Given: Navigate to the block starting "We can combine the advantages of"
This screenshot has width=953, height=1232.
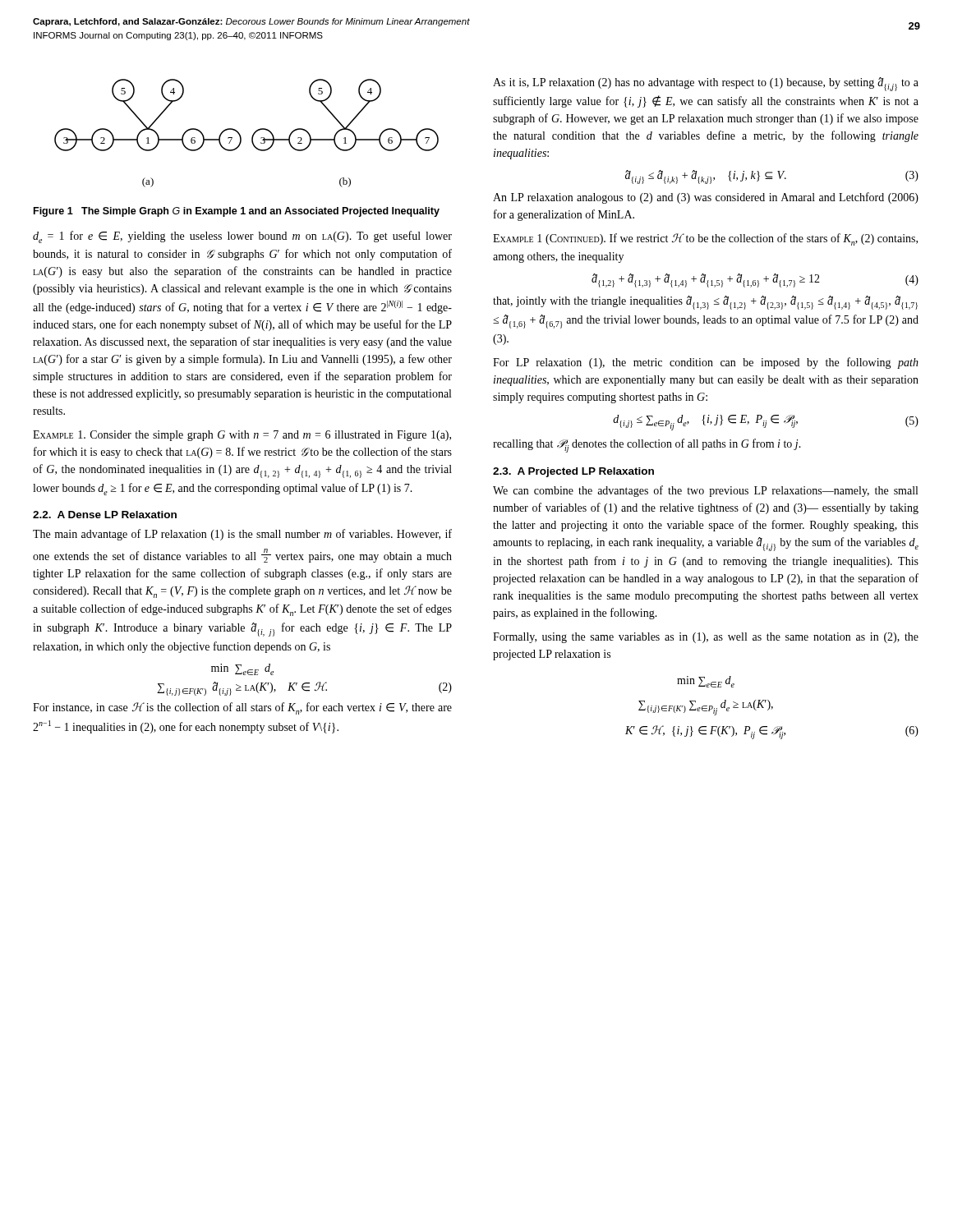Looking at the screenshot, I should click(x=706, y=552).
